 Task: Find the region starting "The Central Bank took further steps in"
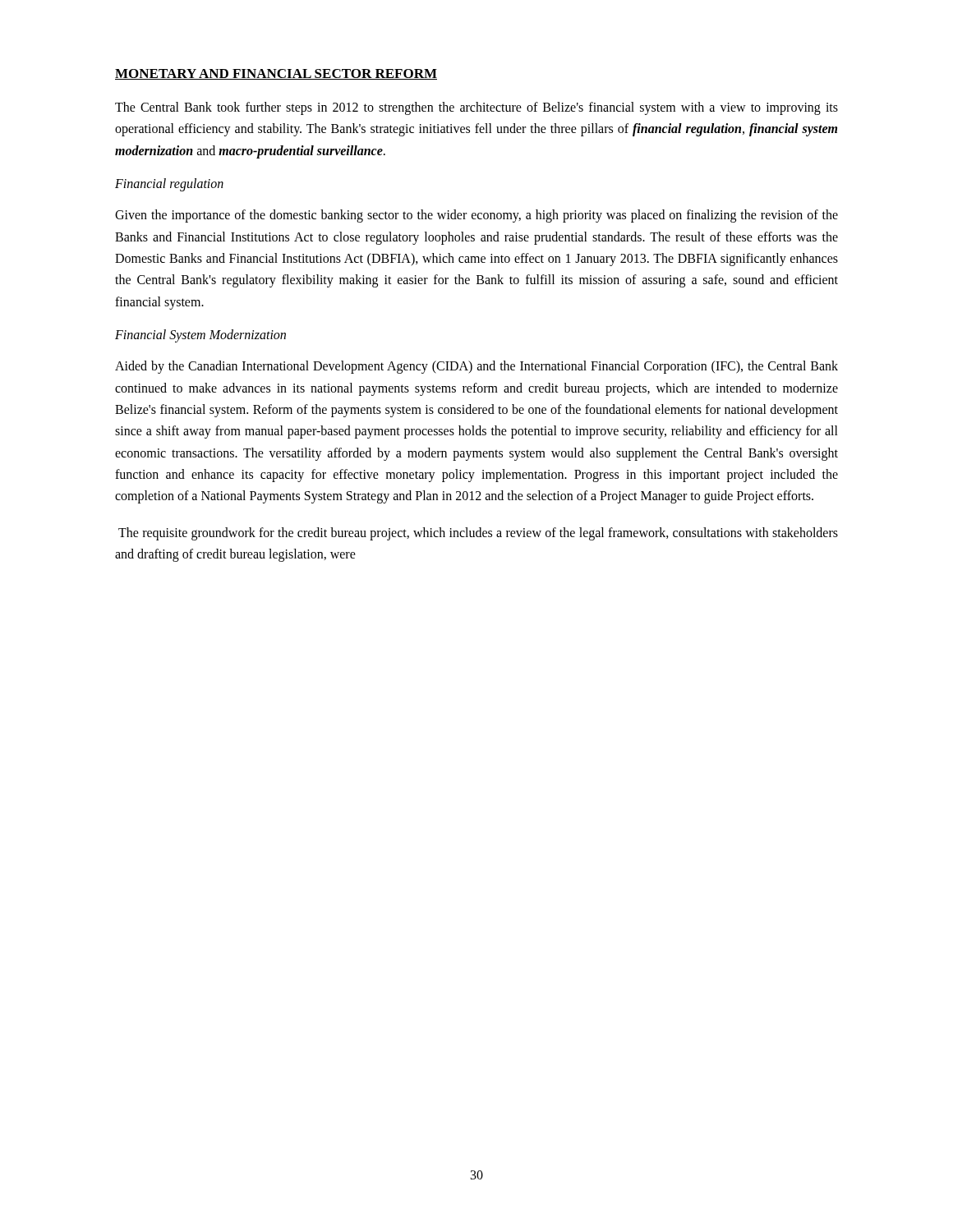pos(476,129)
